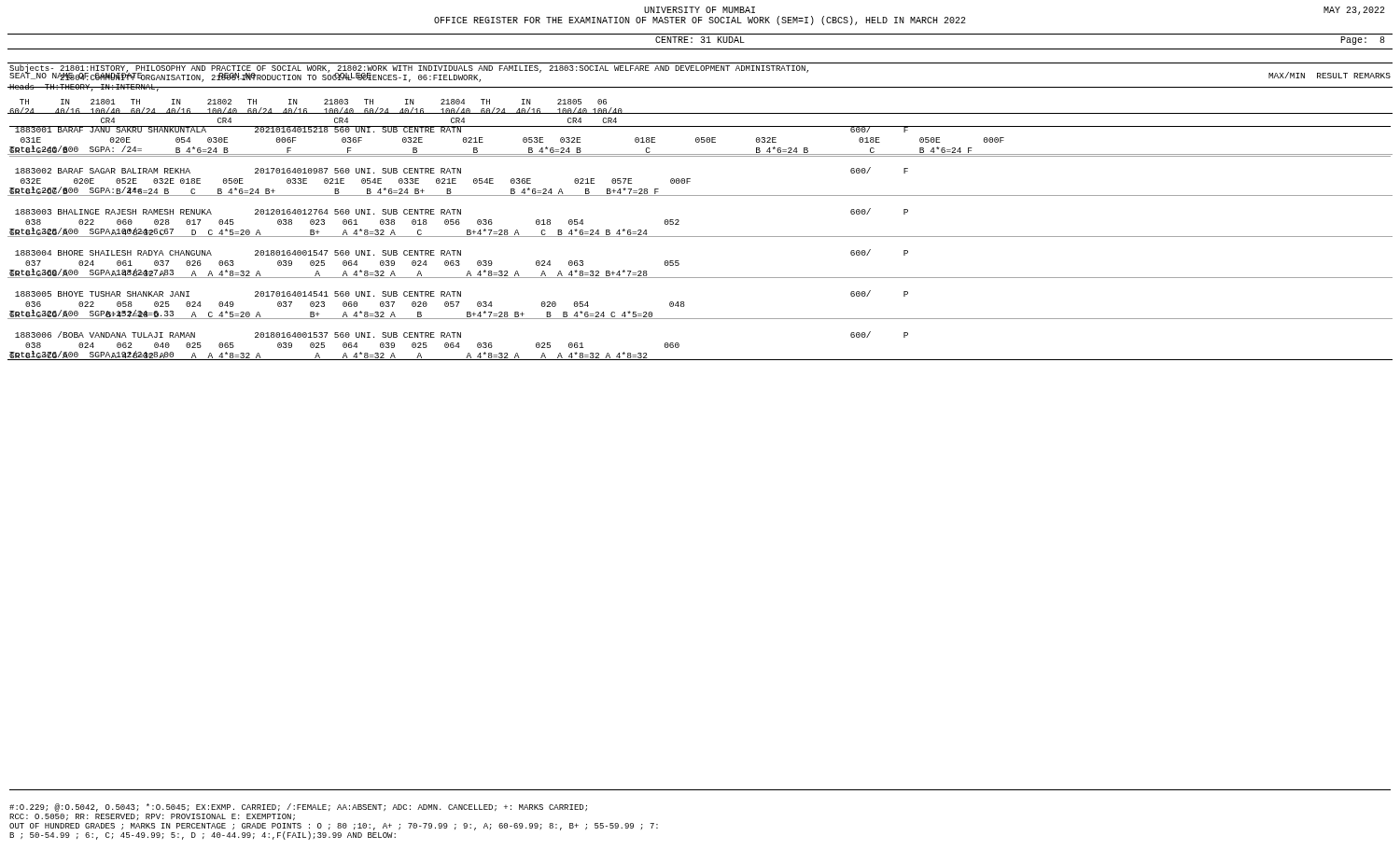
Task: Locate the text "Total:240/600 SGPA: /24="
Action: (76, 150)
